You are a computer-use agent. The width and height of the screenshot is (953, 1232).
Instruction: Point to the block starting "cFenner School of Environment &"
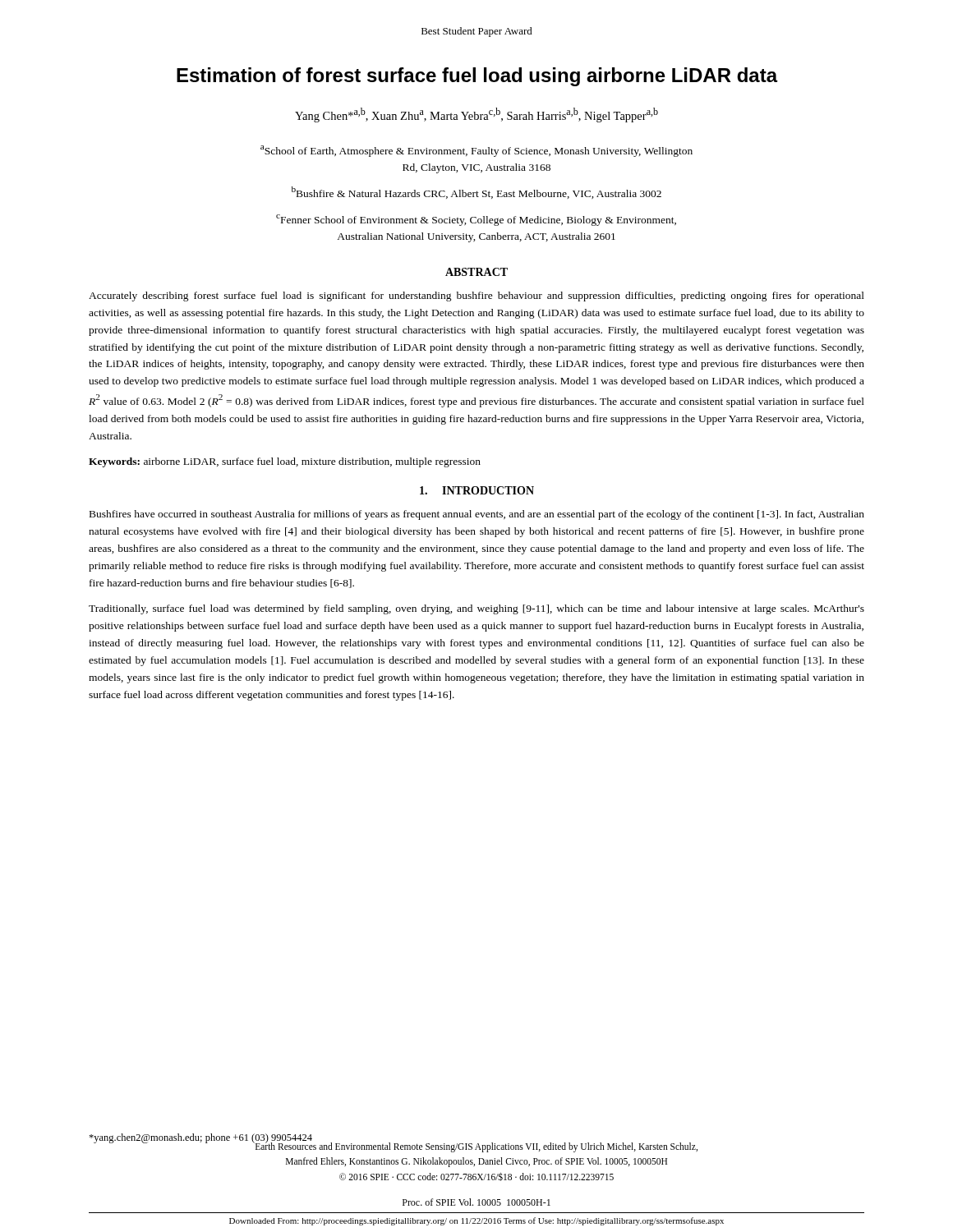[x=476, y=226]
